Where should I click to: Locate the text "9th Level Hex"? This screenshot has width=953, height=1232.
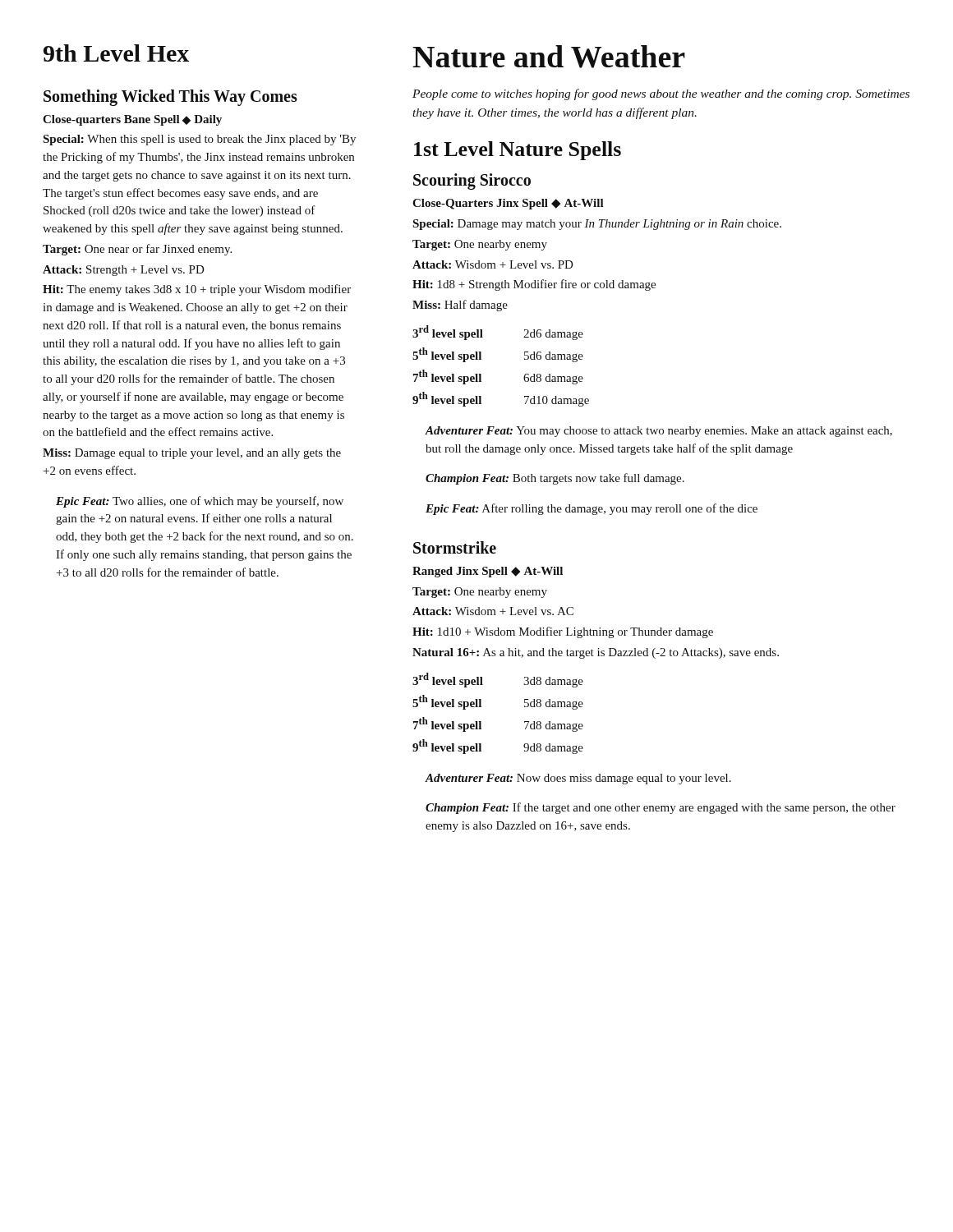(116, 53)
